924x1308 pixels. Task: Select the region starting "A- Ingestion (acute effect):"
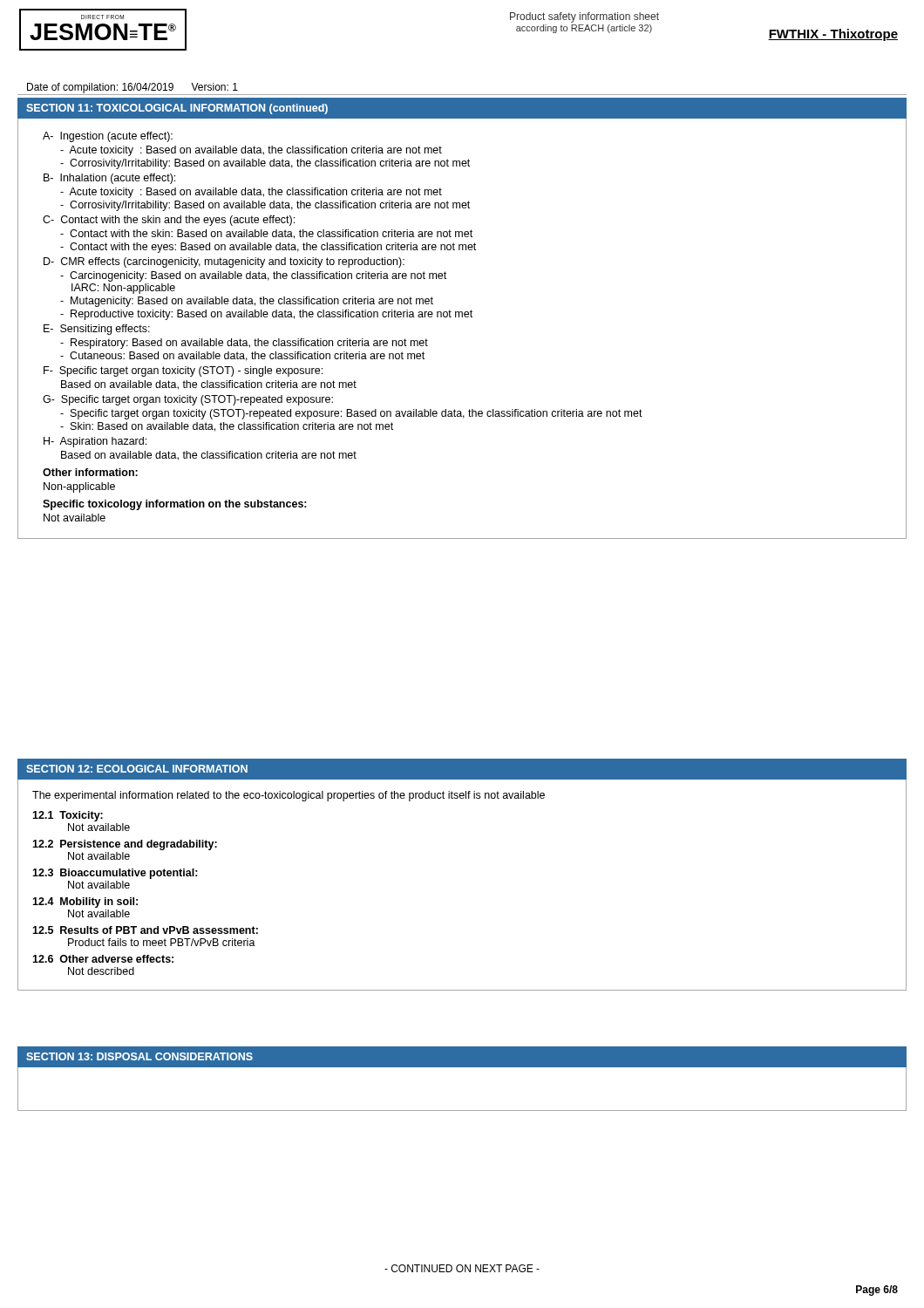108,136
